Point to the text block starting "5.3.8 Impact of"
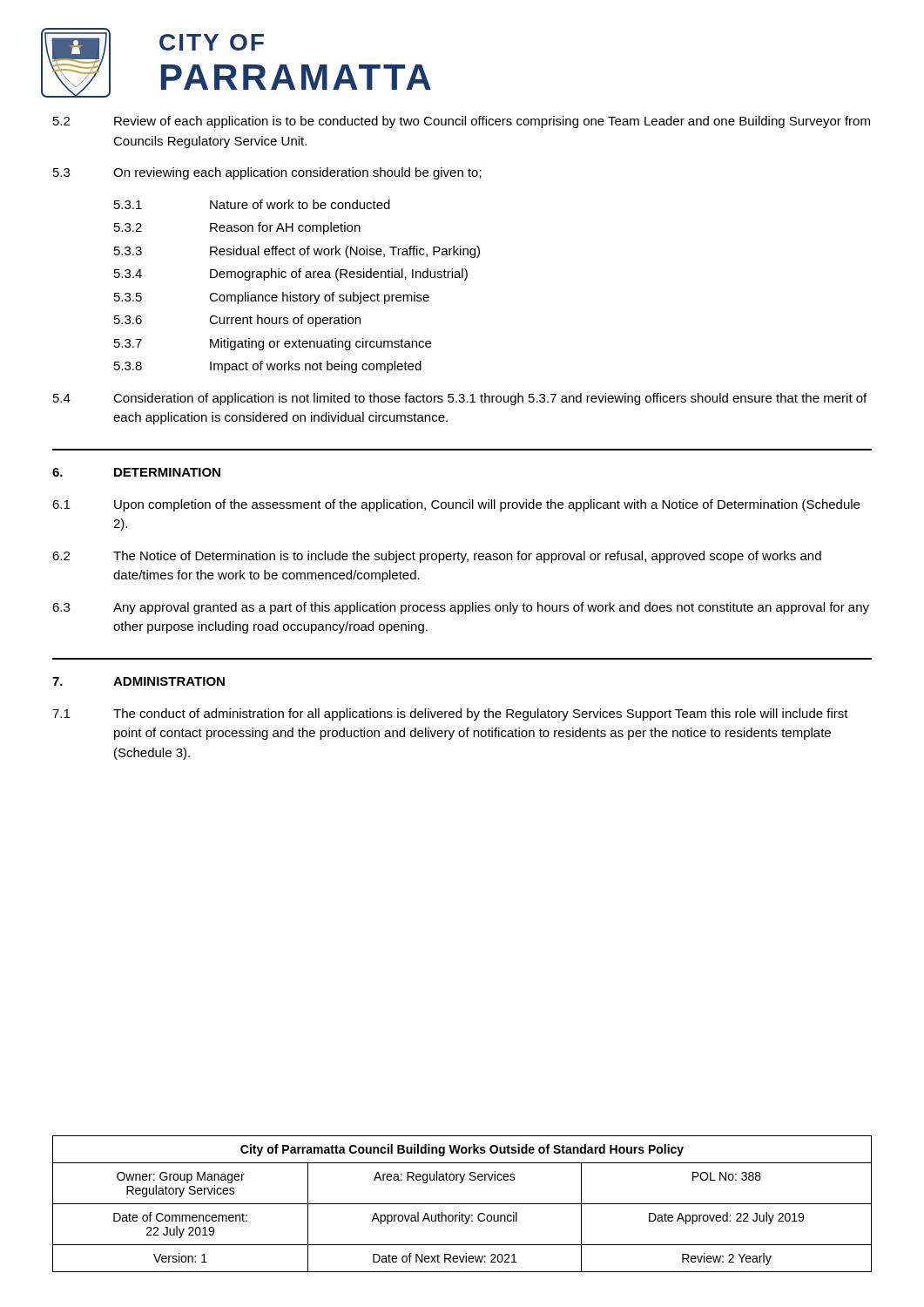This screenshot has width=924, height=1307. point(267,366)
